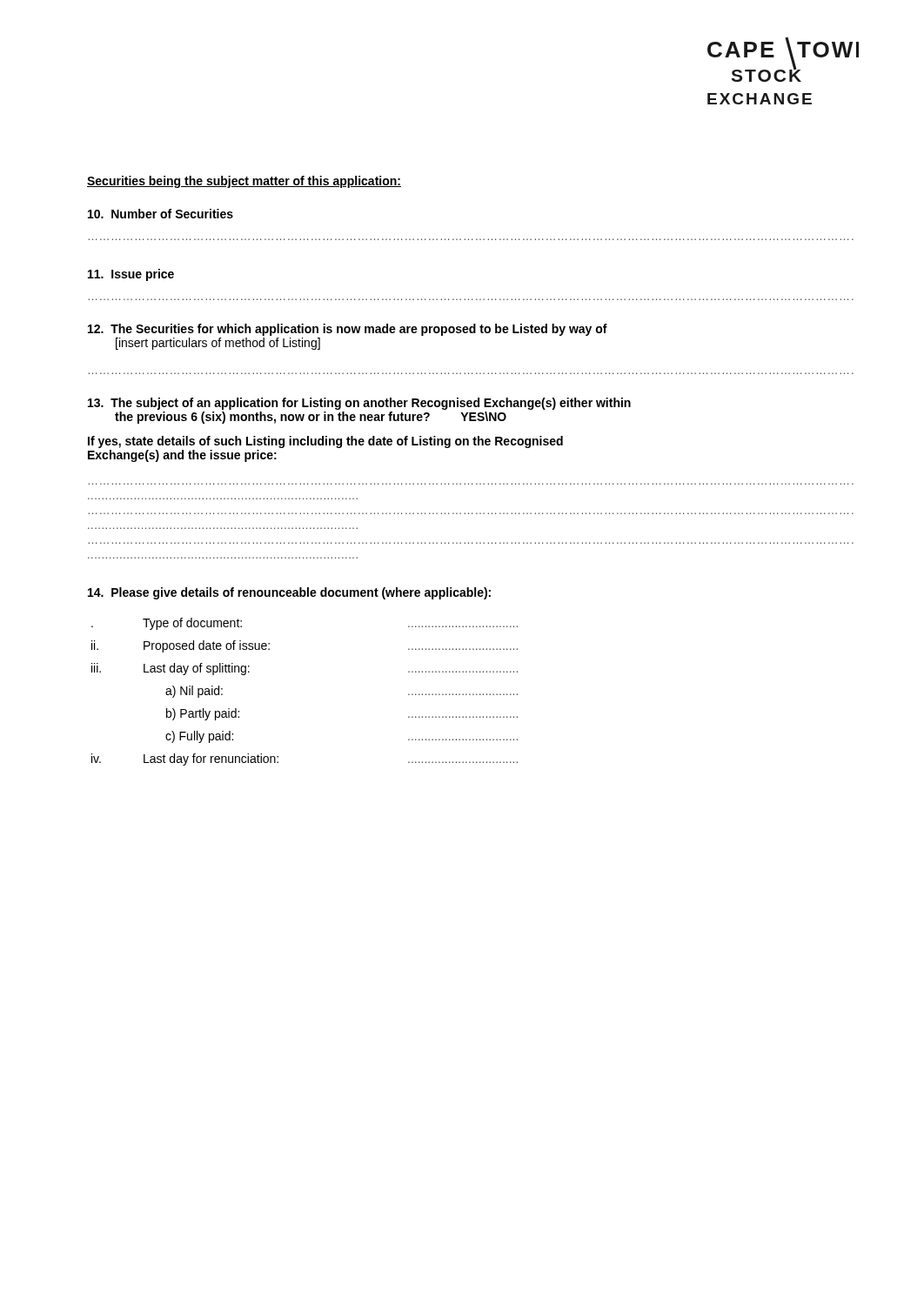Select the table
Viewport: 924px width, 1305px height.
[471, 691]
